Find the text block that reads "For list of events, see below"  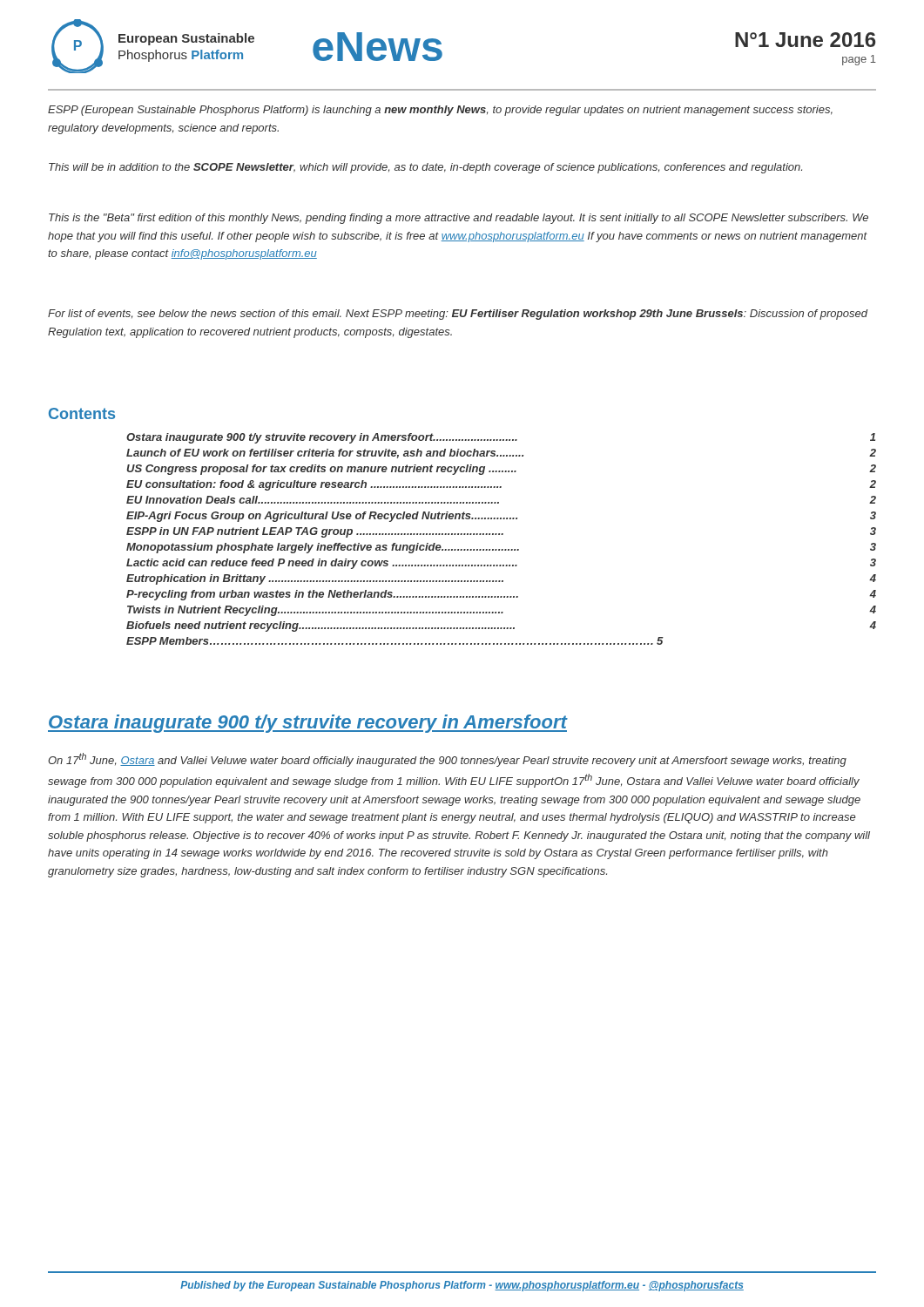[458, 322]
